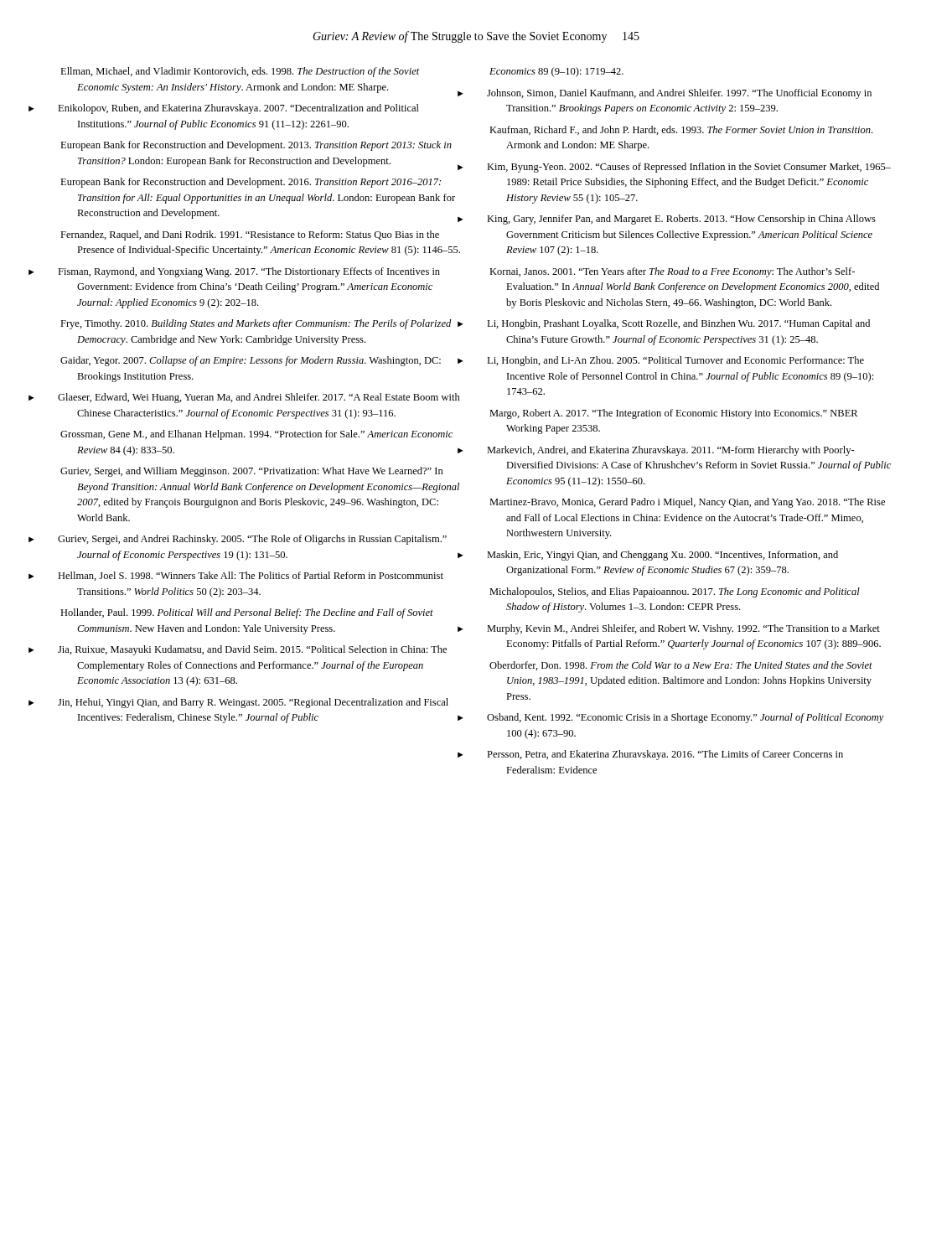Image resolution: width=952 pixels, height=1257 pixels.
Task: Select the list item that reads "Grossman, Gene M., and Elhanan Helpman. 1994."
Action: 257,442
